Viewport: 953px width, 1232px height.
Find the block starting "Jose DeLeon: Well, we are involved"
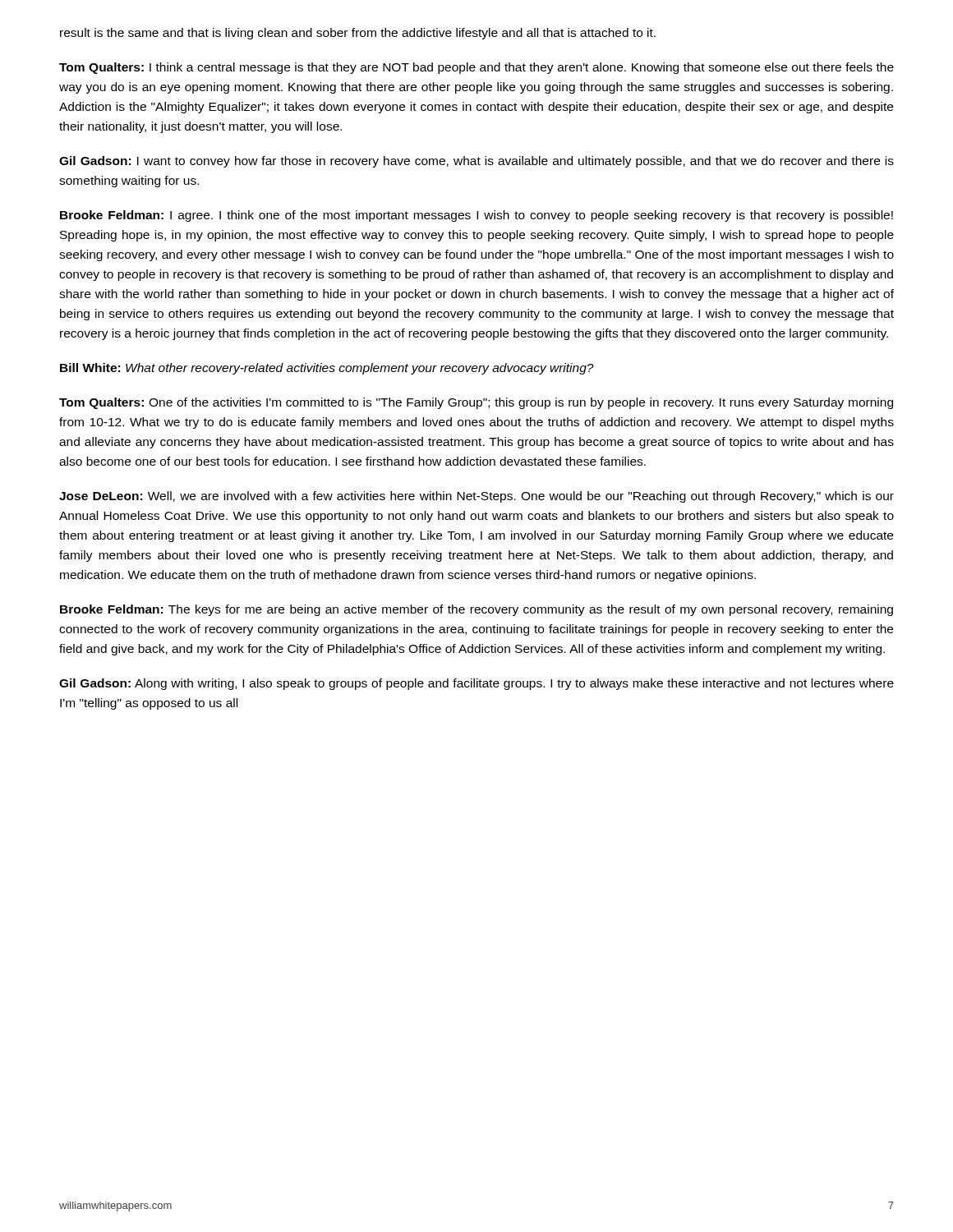476,535
